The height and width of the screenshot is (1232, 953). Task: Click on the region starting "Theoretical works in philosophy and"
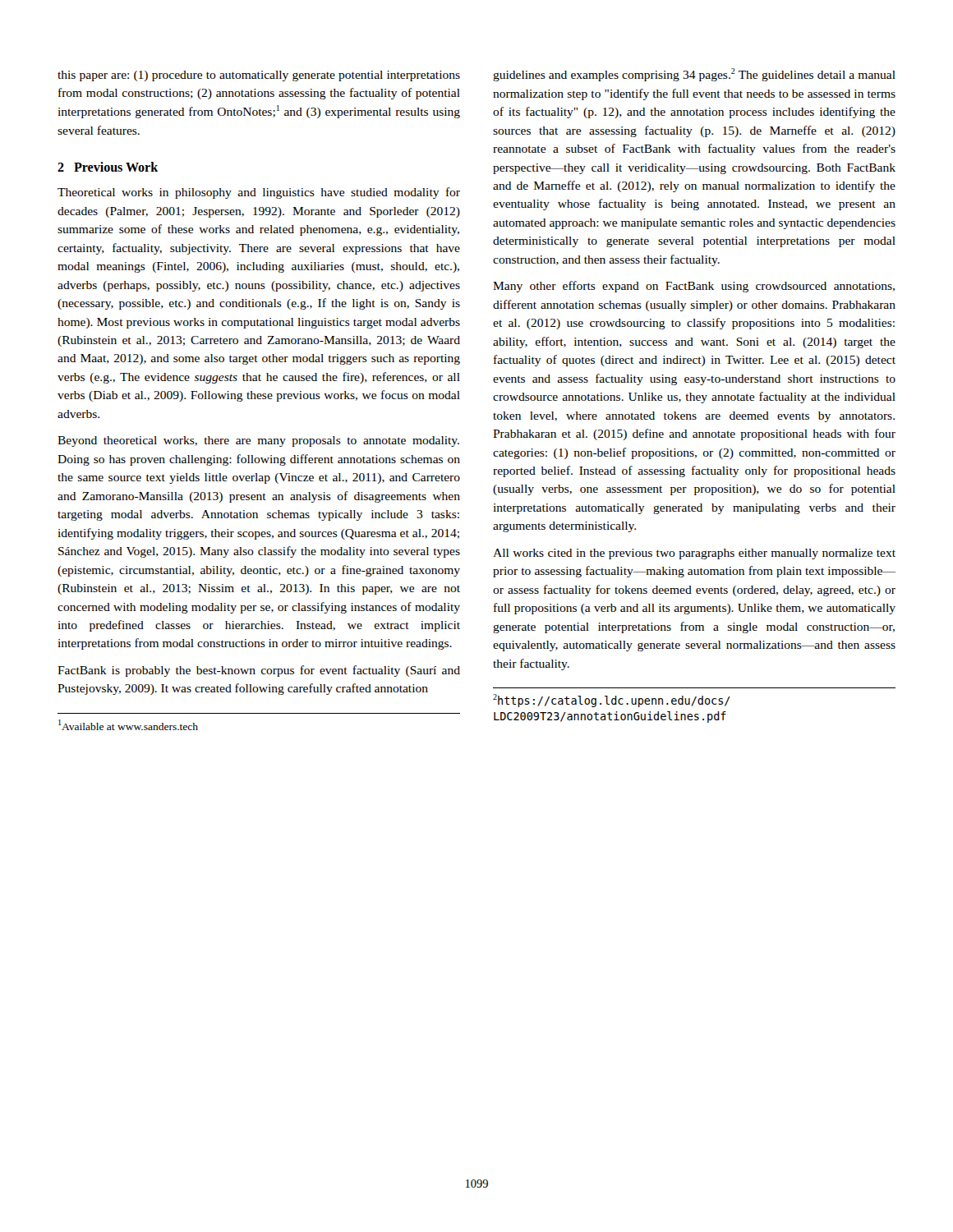pyautogui.click(x=259, y=303)
